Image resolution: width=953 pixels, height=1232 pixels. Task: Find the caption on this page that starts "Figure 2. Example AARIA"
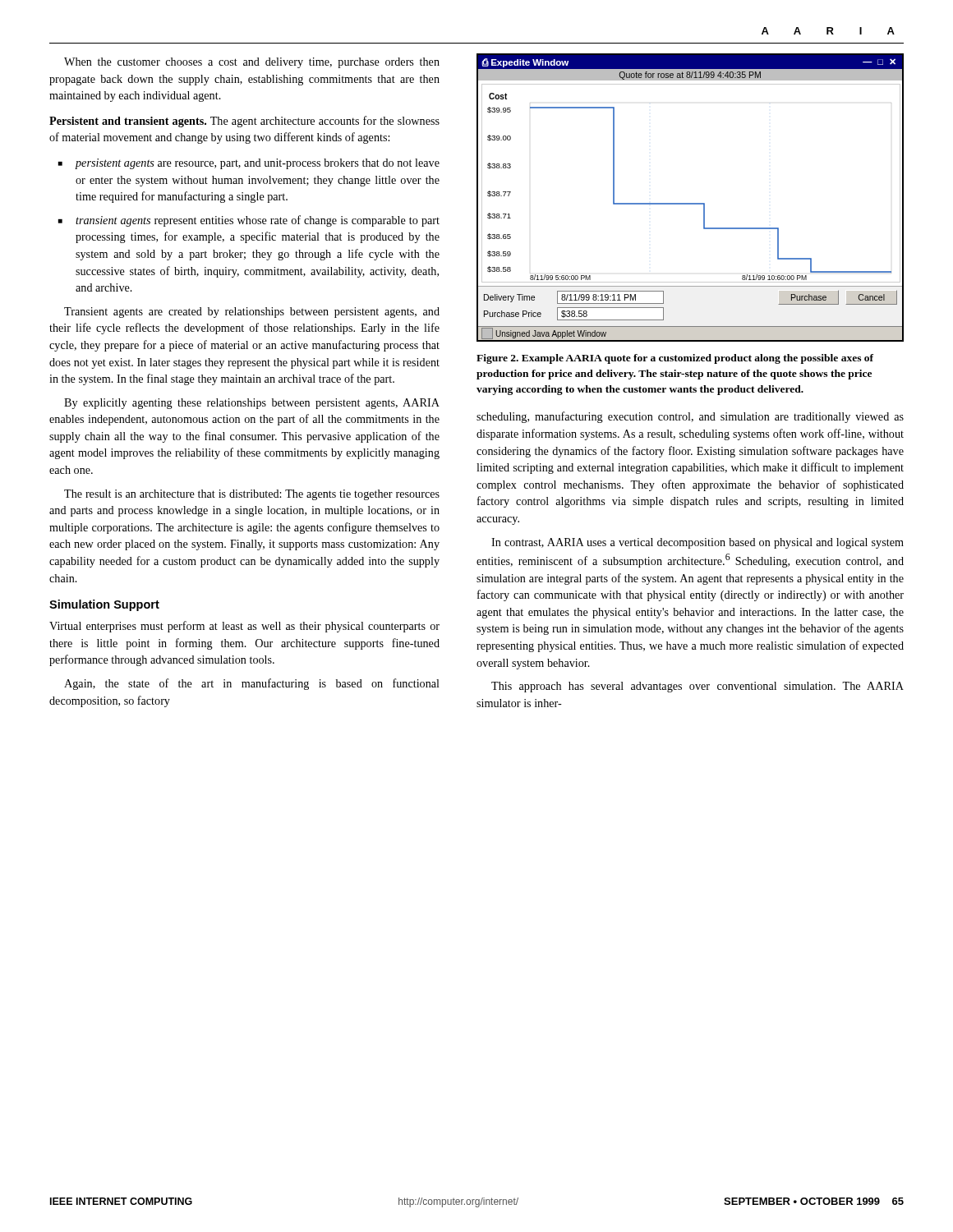coord(675,373)
